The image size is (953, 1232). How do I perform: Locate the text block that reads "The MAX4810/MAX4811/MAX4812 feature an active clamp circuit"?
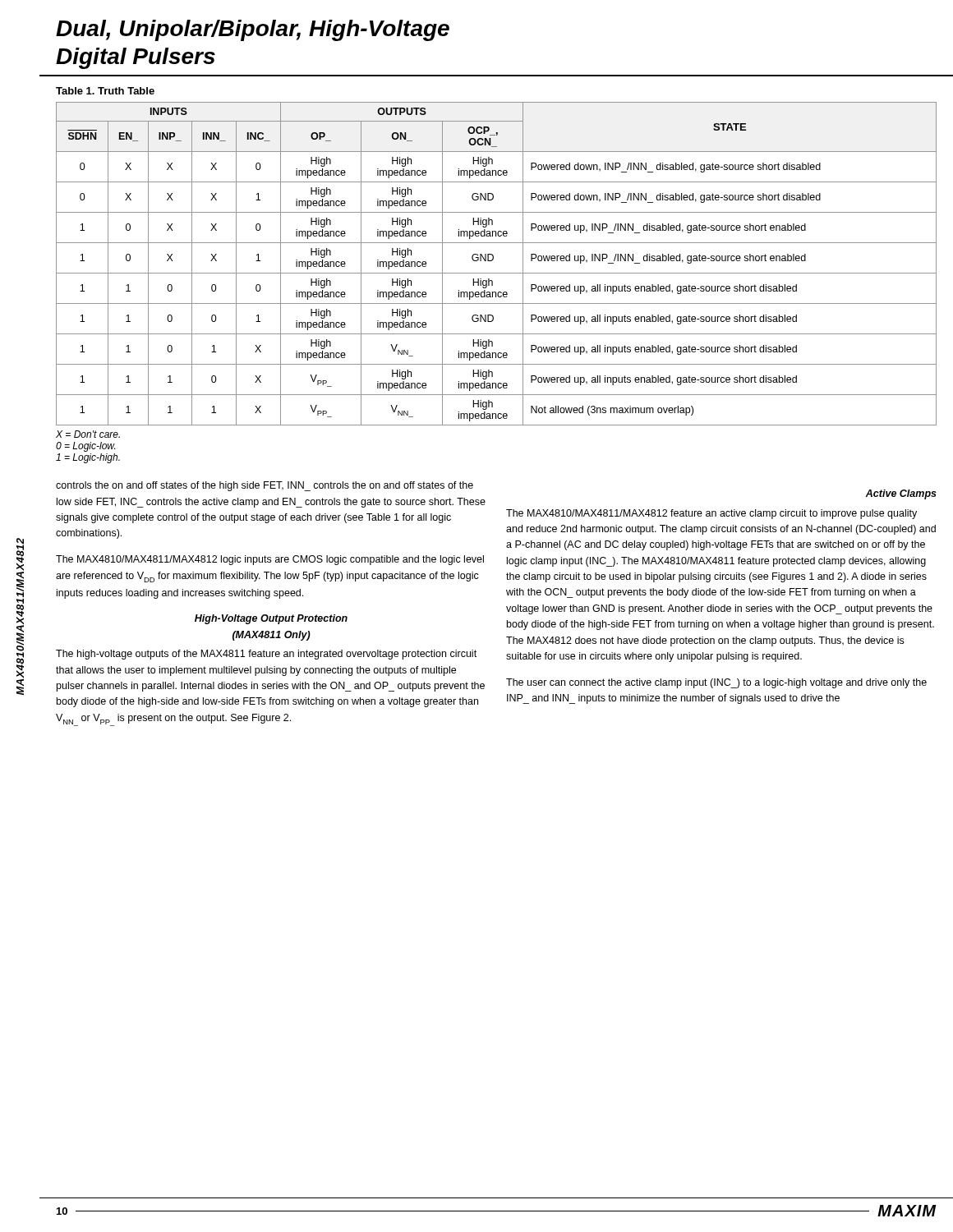point(721,585)
